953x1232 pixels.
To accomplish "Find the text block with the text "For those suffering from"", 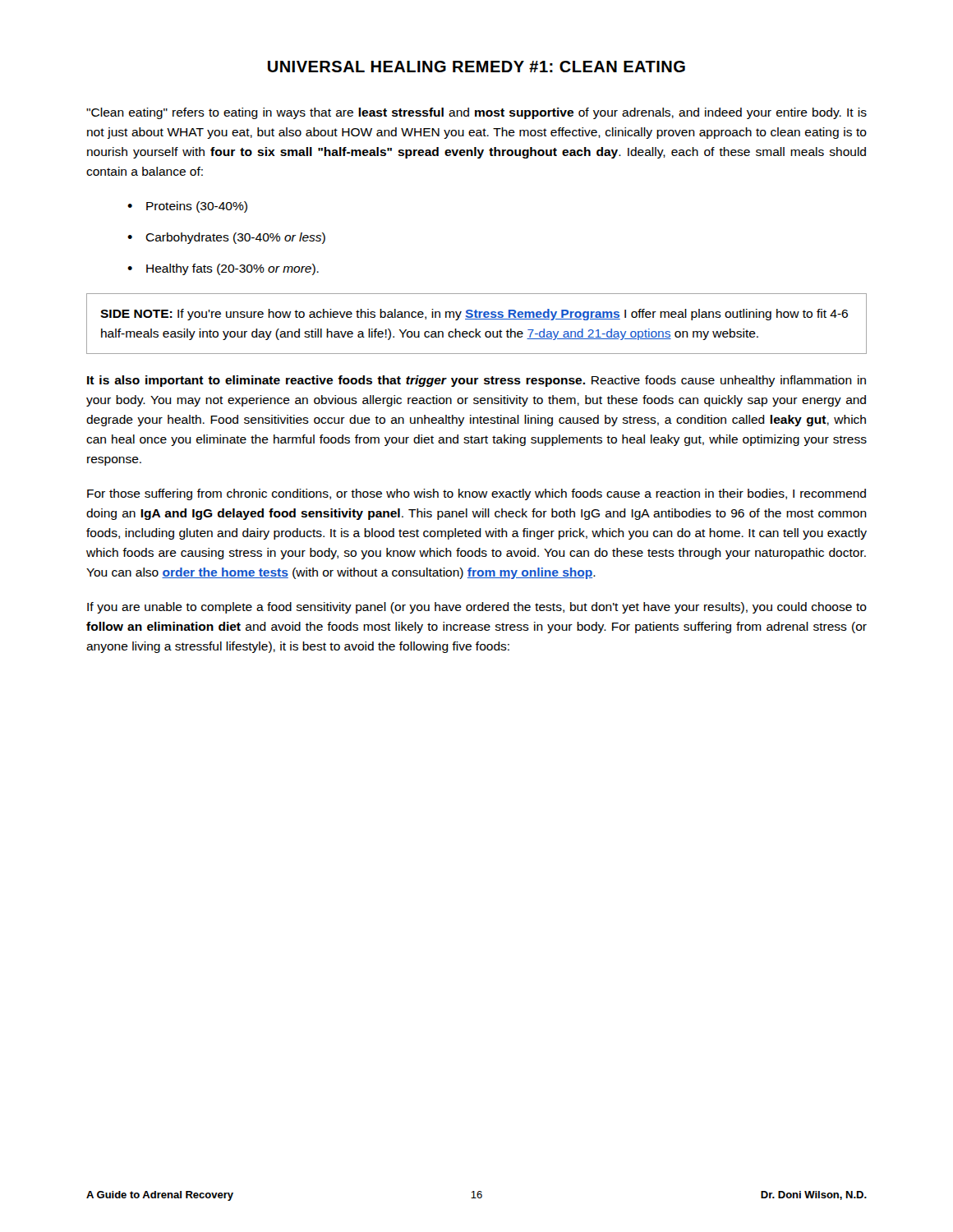I will pos(476,533).
